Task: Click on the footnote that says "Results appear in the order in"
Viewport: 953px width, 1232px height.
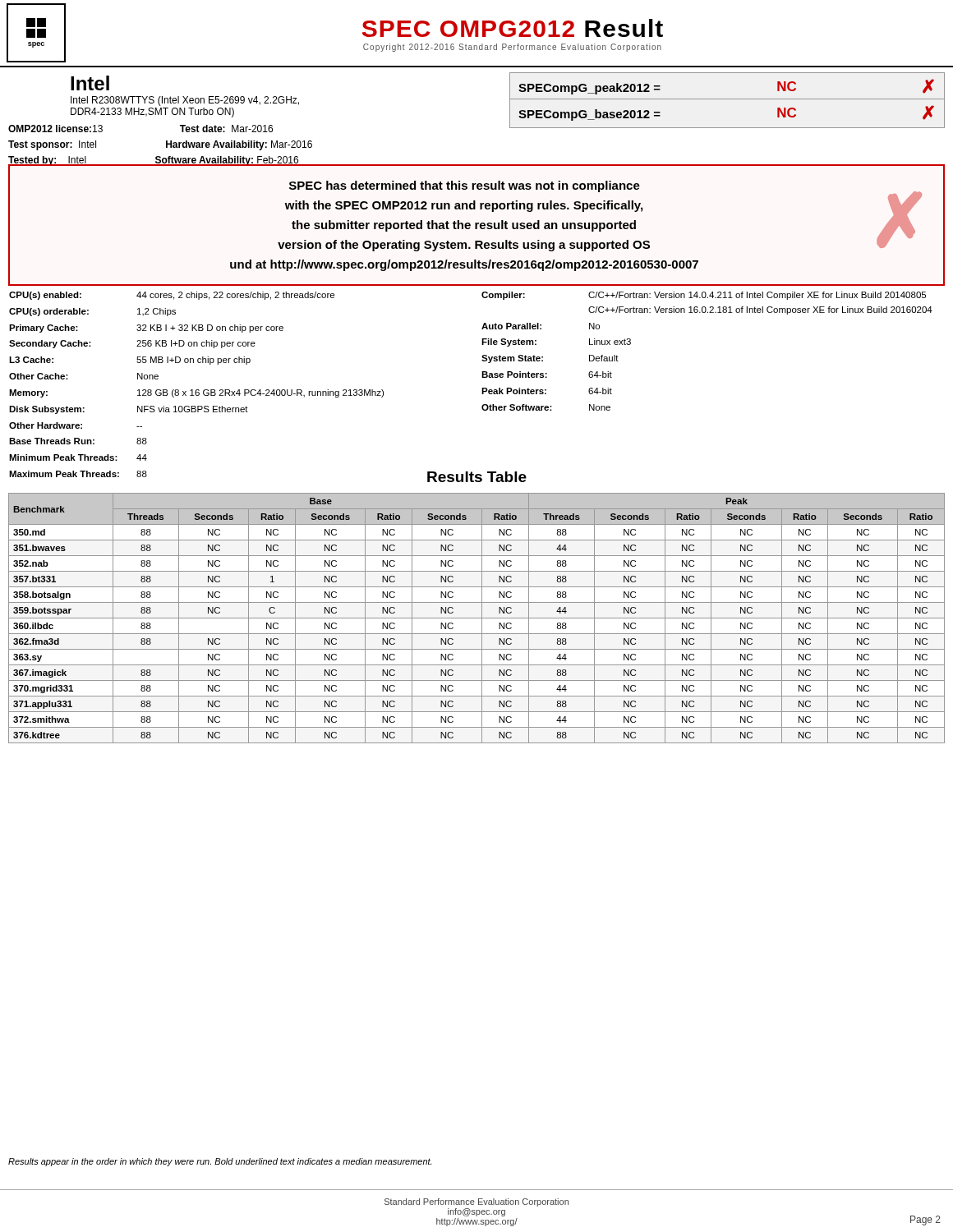Action: click(220, 1161)
